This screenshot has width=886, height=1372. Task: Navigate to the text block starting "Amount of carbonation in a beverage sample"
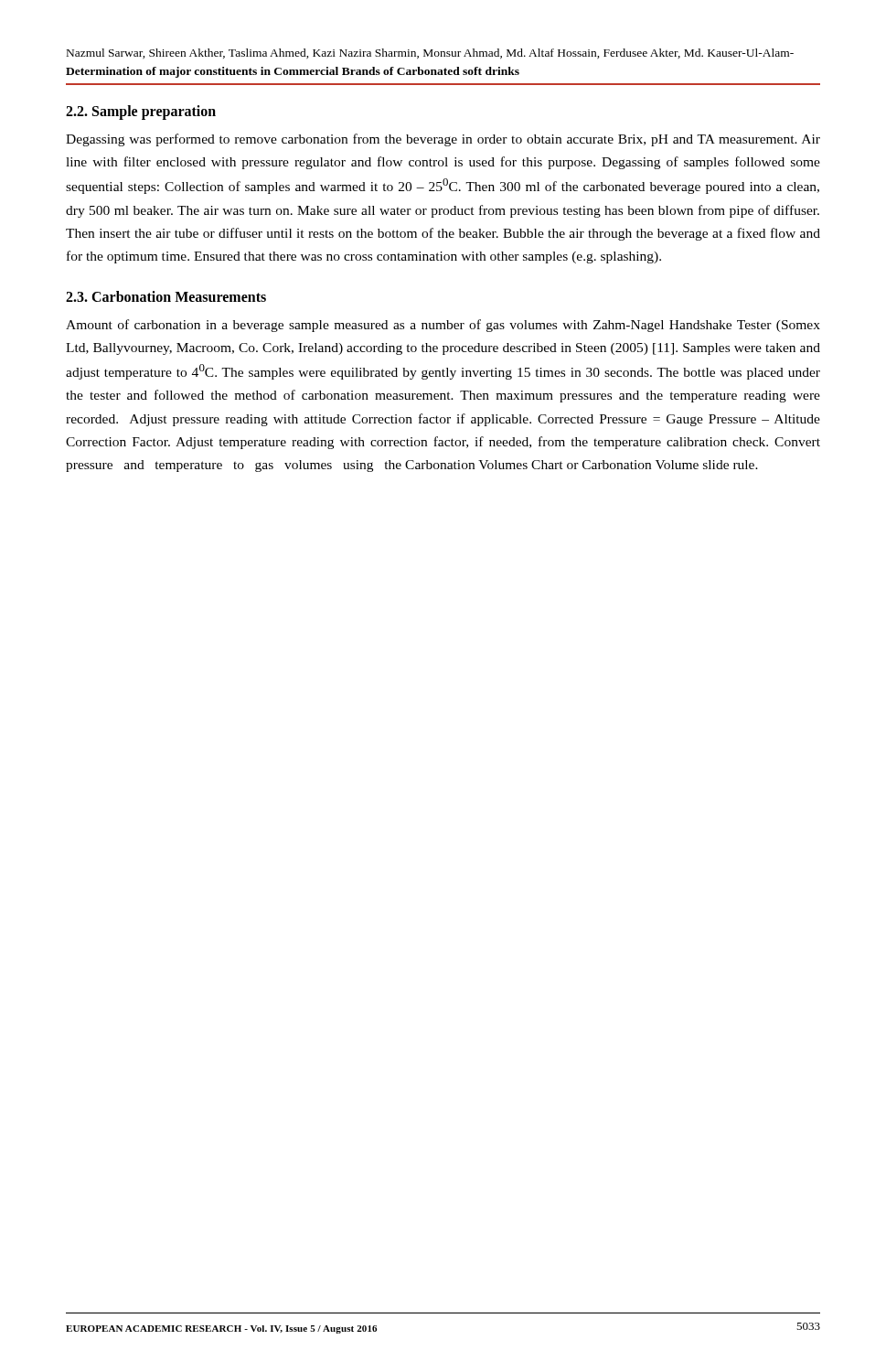[443, 394]
